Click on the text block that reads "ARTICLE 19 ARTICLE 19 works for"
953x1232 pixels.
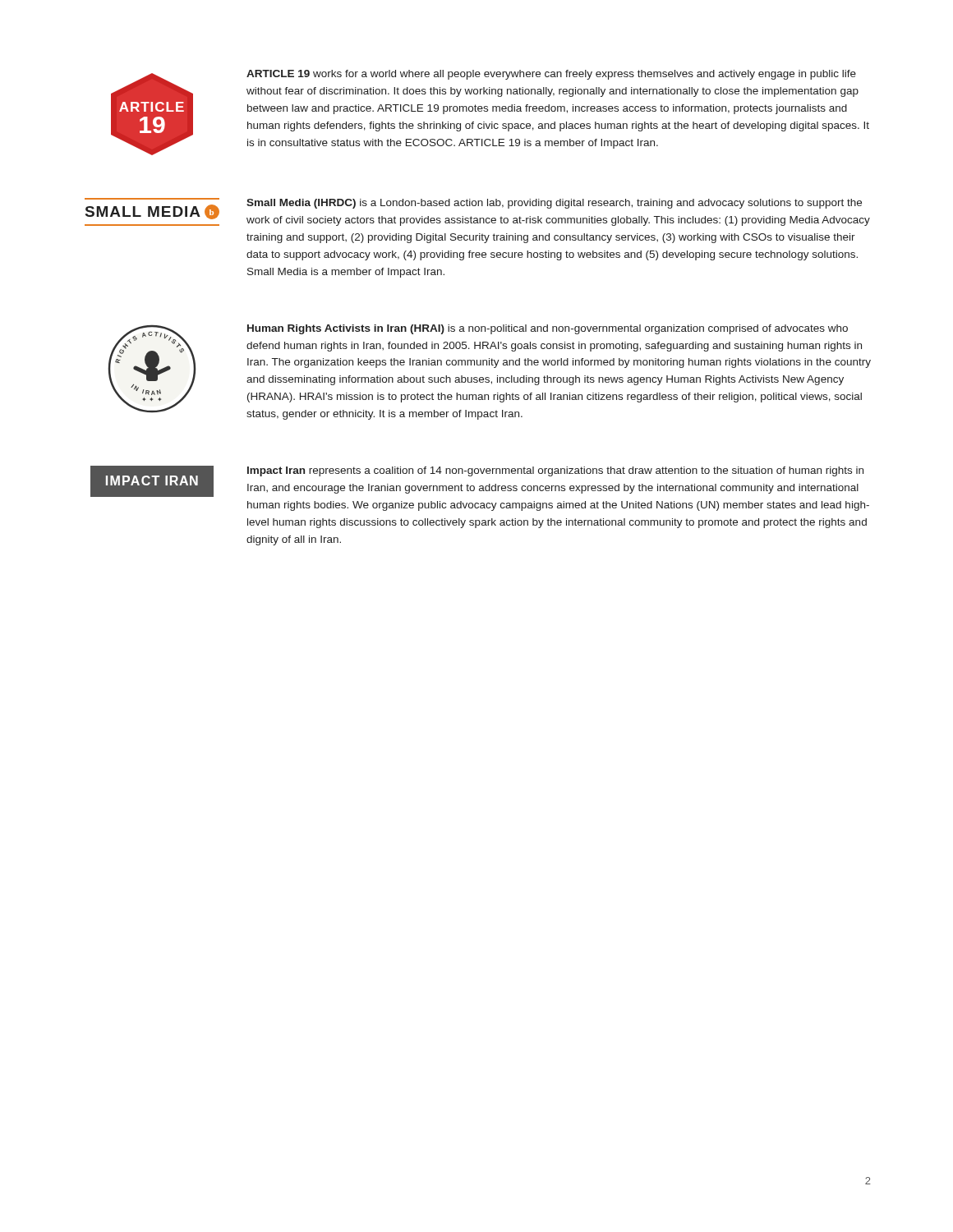[x=476, y=110]
